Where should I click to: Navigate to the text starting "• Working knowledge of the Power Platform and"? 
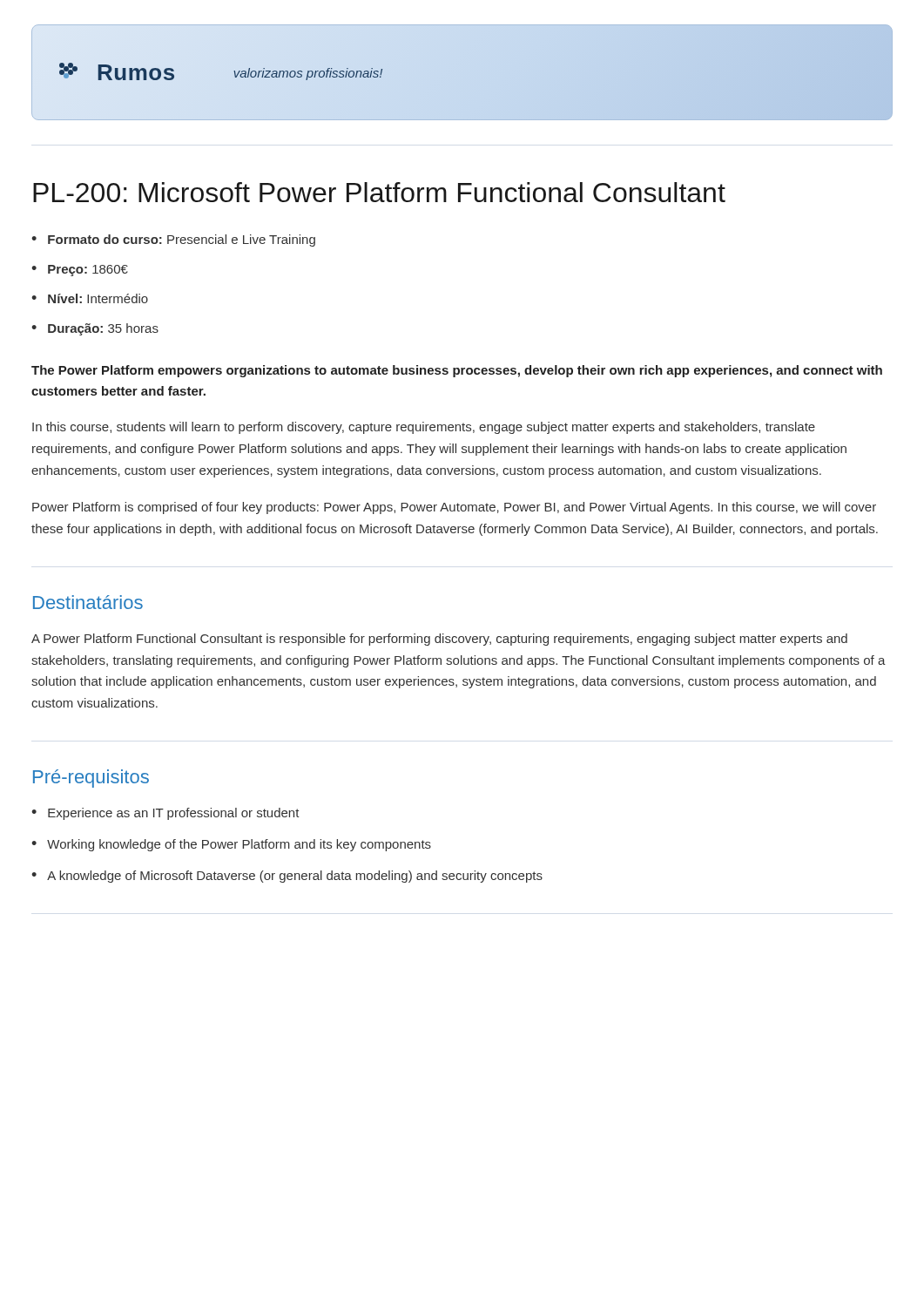(231, 845)
